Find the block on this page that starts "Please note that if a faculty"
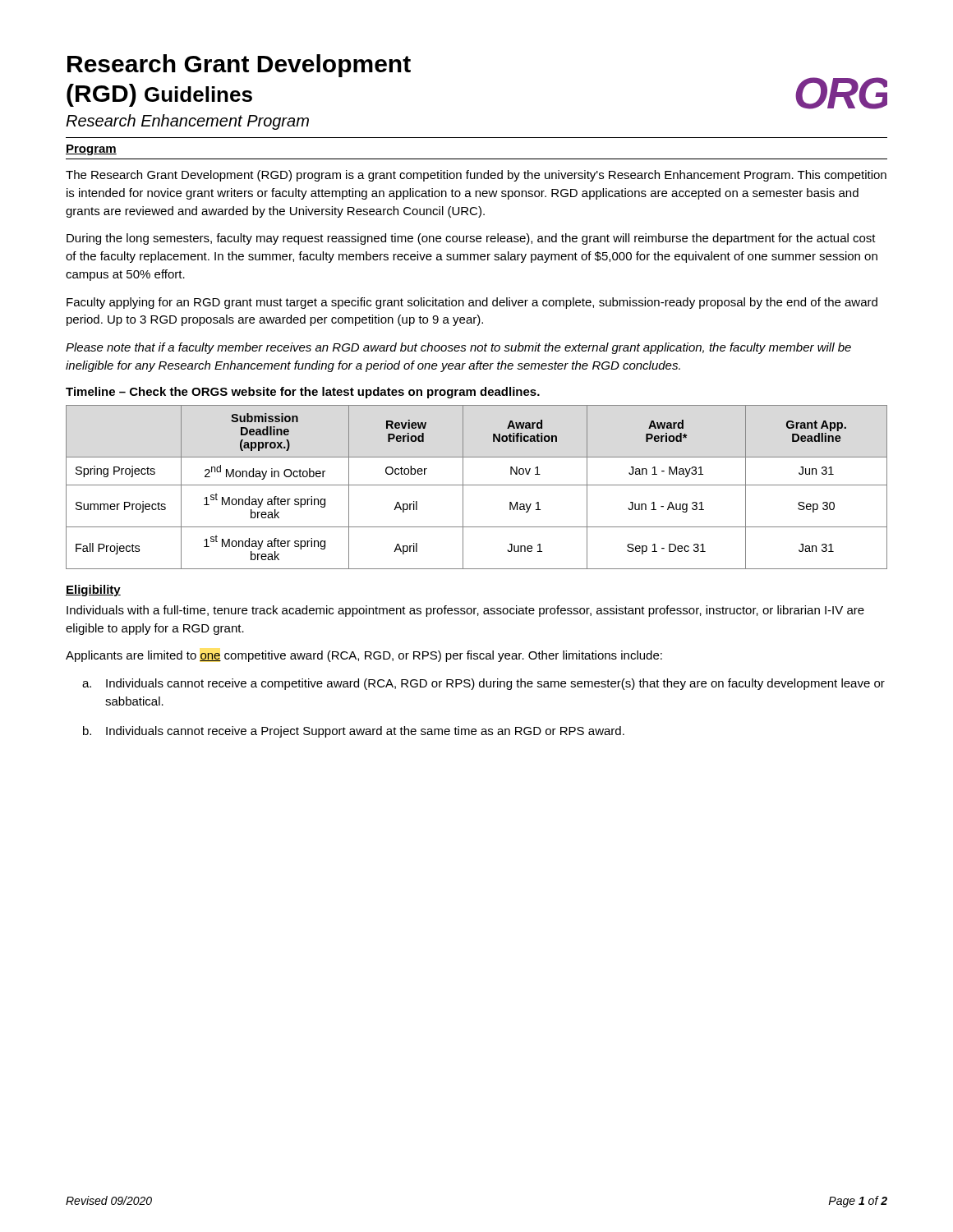This screenshot has width=953, height=1232. pos(459,356)
